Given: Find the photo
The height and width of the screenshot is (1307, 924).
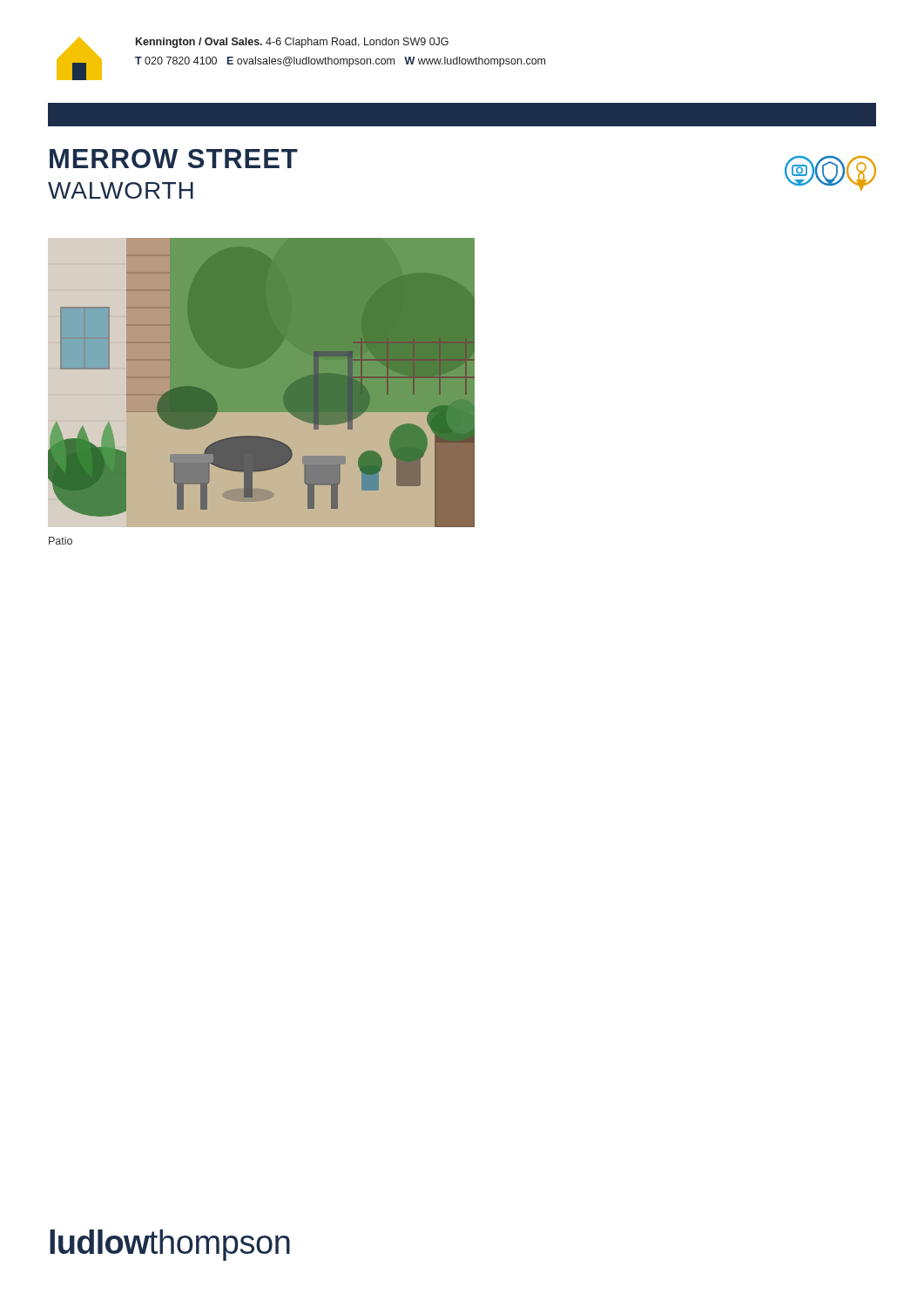Looking at the screenshot, I should coord(261,382).
